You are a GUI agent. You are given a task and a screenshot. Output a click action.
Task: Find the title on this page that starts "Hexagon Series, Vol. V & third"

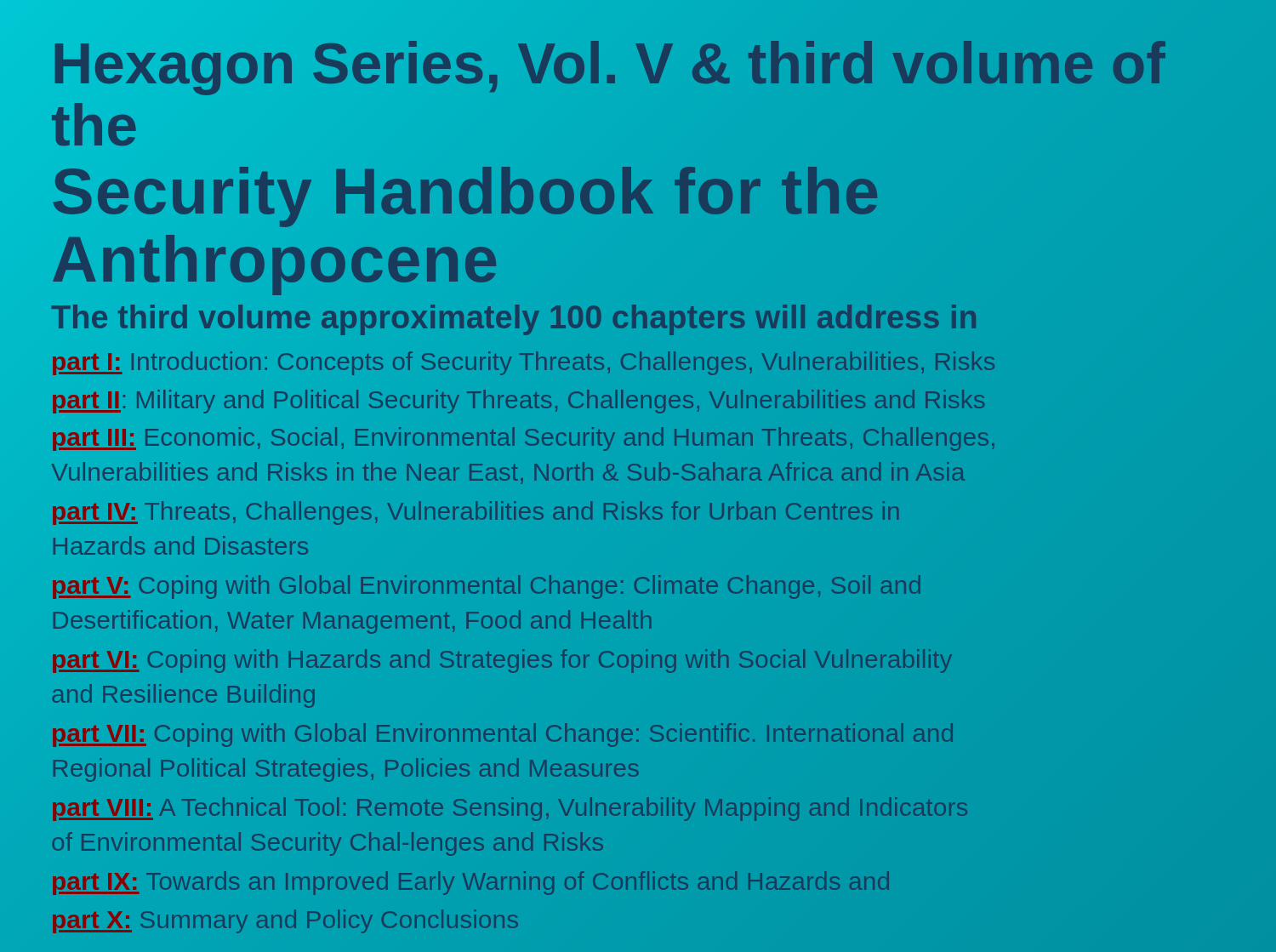click(638, 163)
